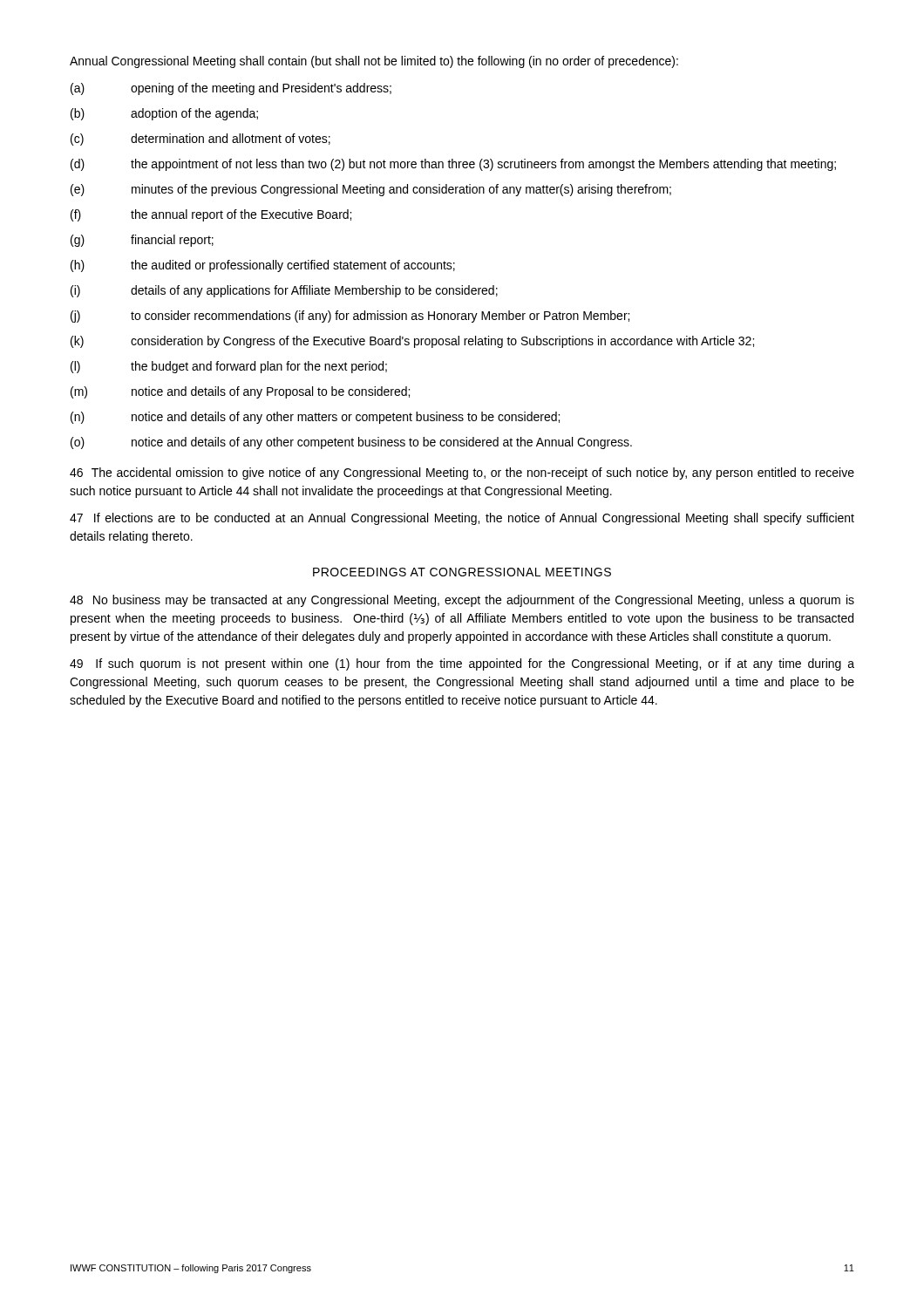The image size is (924, 1308).
Task: Point to the text block starting "(c) determination and allotment"
Action: [x=200, y=140]
